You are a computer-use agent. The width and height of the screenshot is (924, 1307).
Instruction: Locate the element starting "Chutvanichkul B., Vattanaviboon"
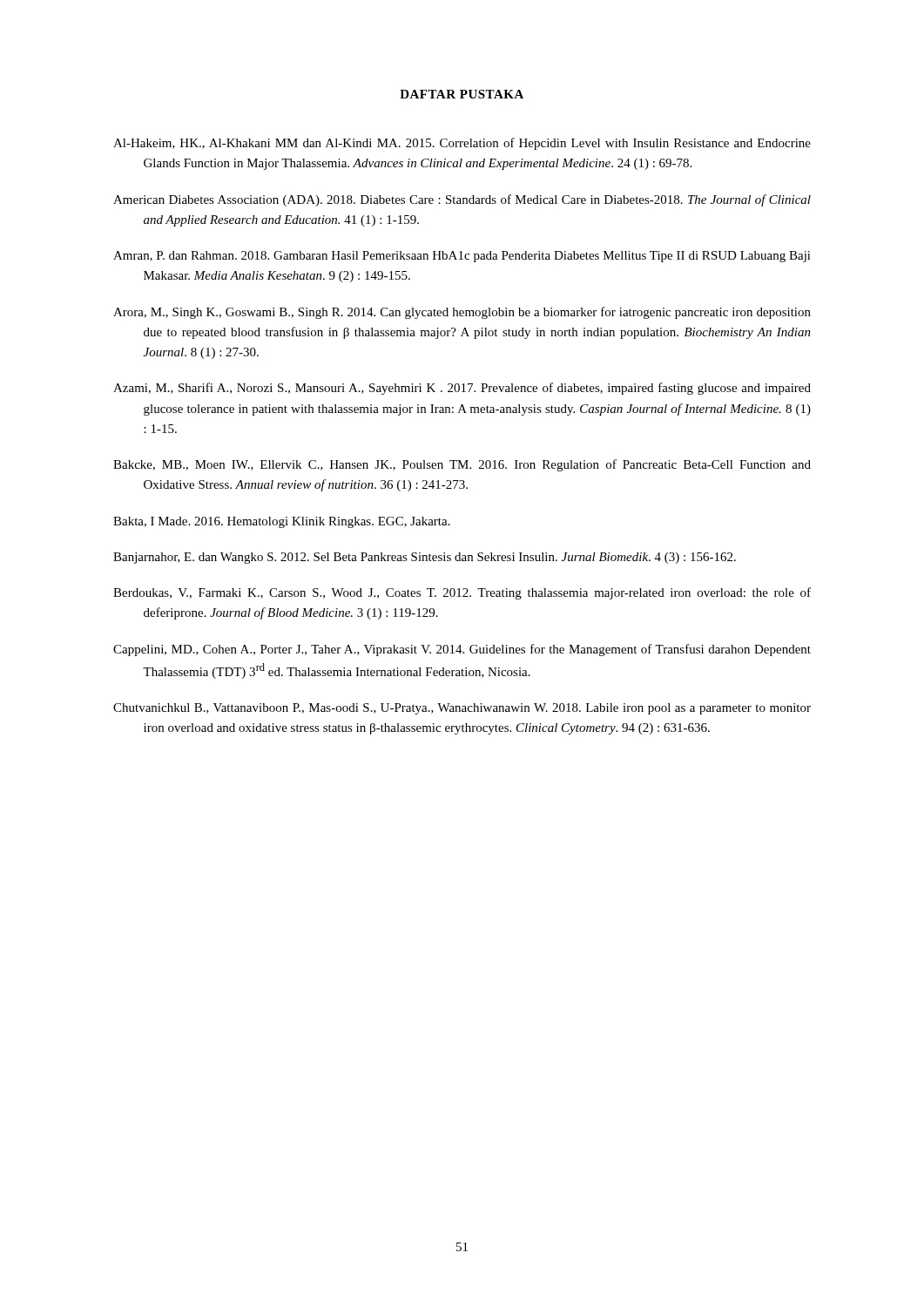[x=462, y=718]
